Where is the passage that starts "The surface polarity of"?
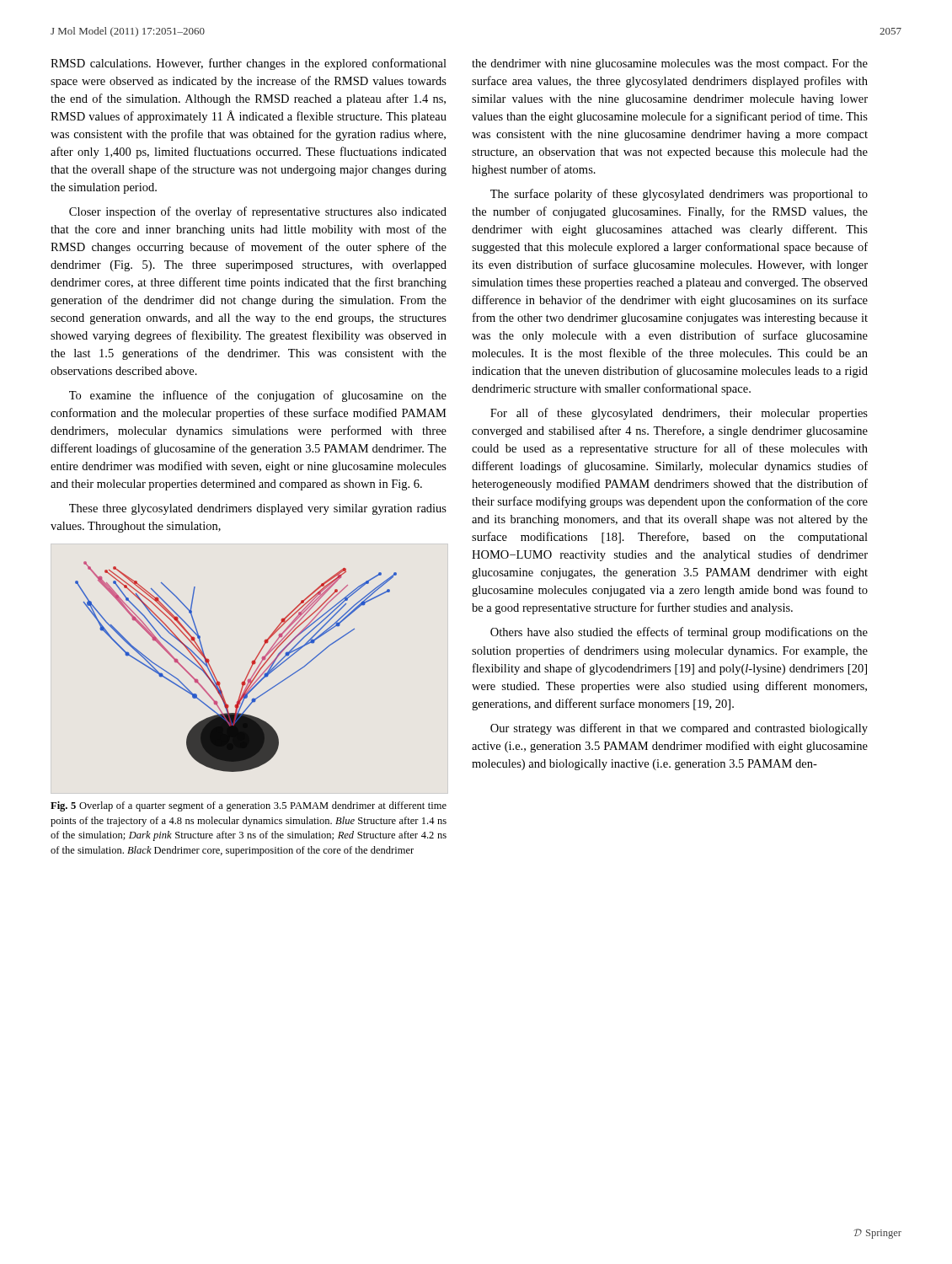Viewport: 952px width, 1264px height. (x=670, y=292)
